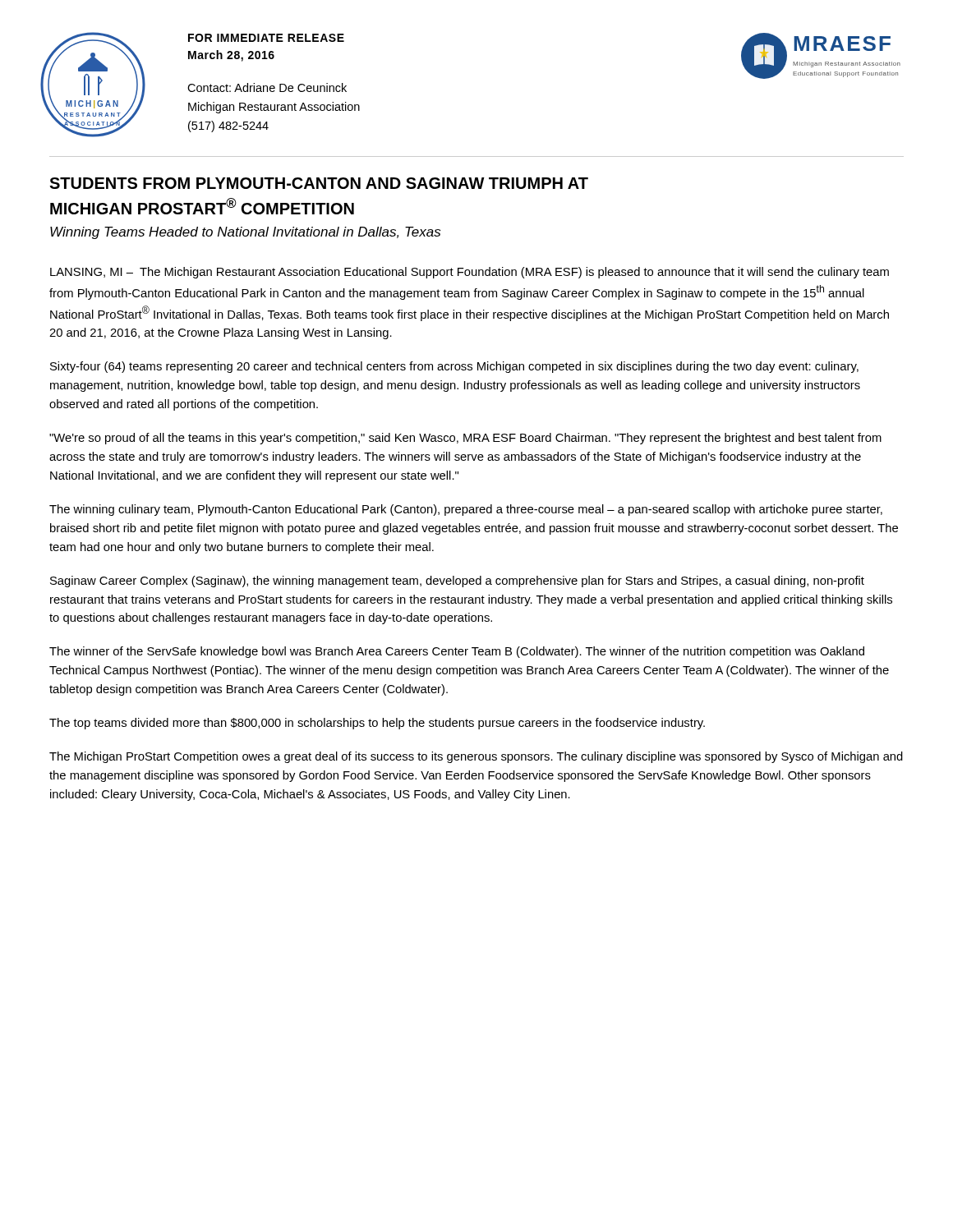The height and width of the screenshot is (1232, 953).
Task: Locate the block of text that opens with "The winner of the ServSafe"
Action: [469, 670]
